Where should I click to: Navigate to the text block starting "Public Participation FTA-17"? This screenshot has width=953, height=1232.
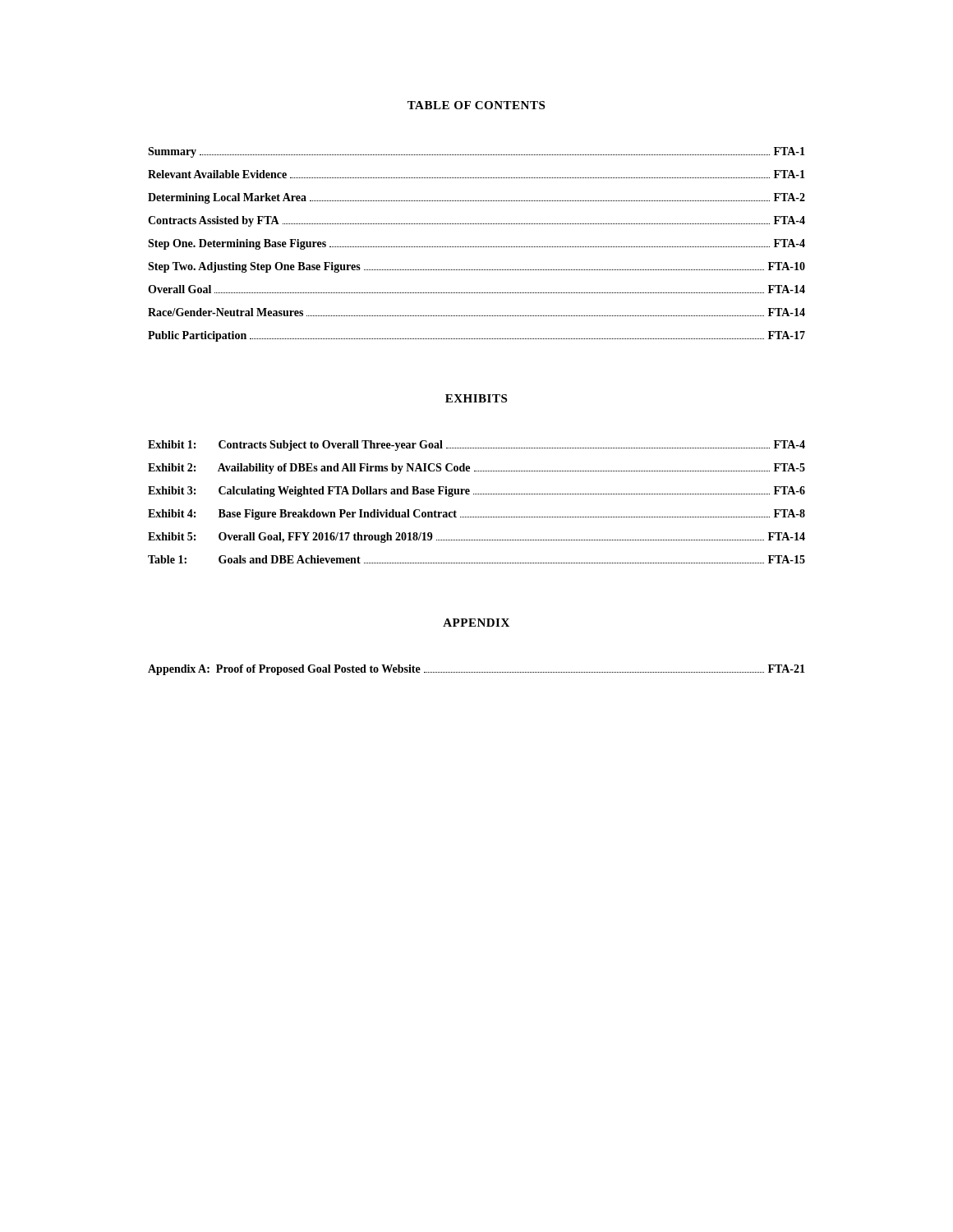(x=476, y=336)
